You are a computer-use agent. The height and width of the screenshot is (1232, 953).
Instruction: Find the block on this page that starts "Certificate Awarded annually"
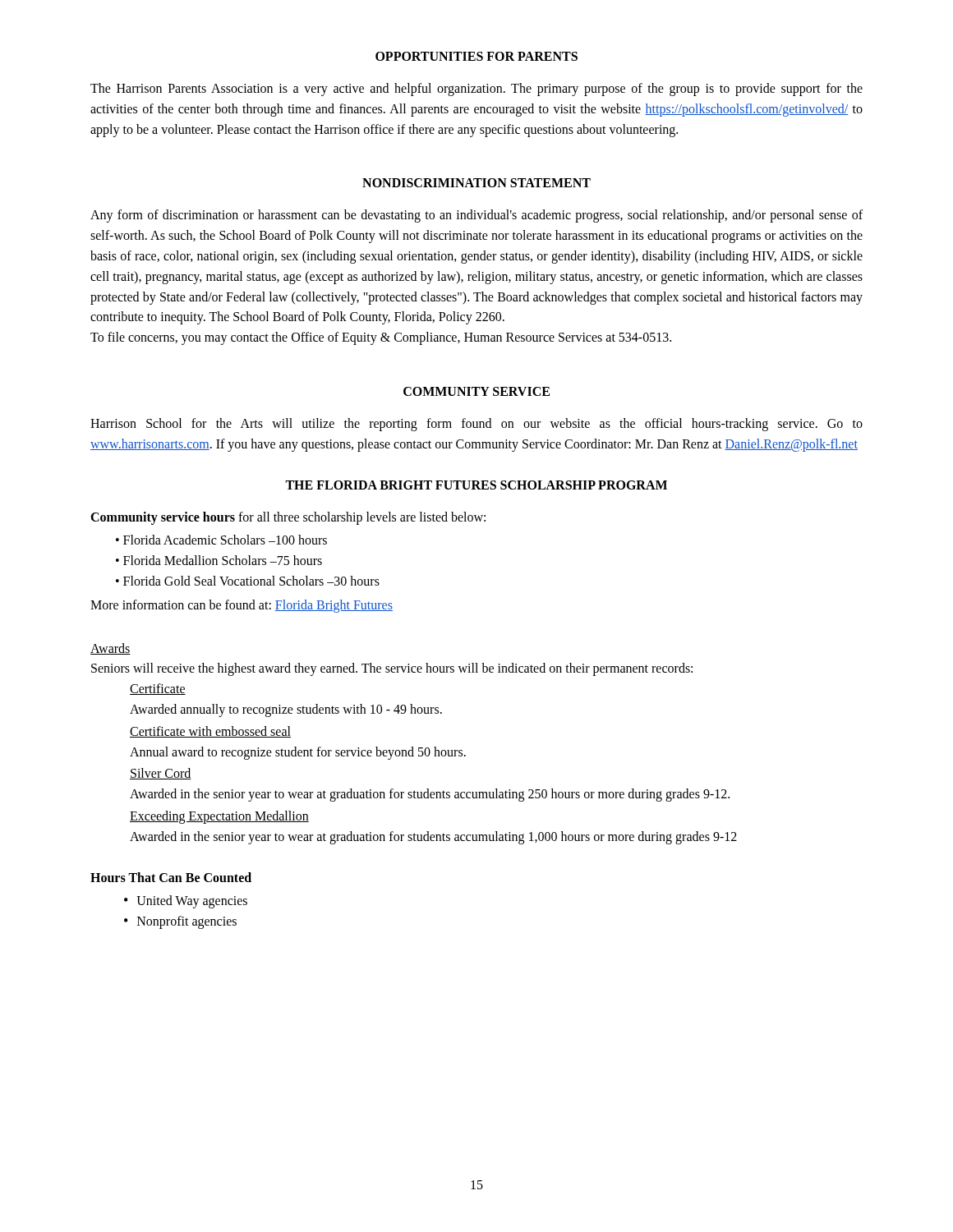[158, 689]
